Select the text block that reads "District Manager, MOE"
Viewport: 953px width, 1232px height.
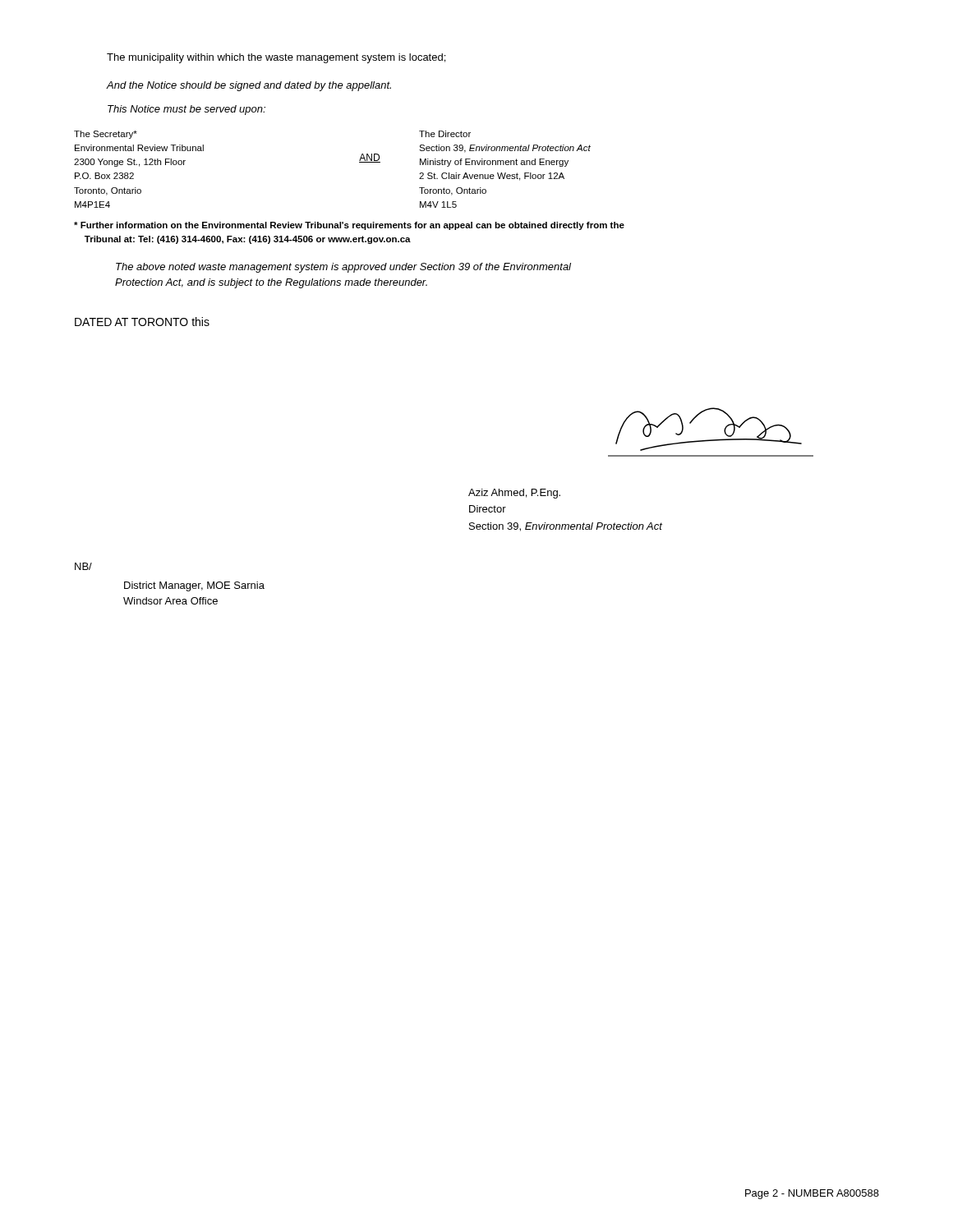[x=194, y=593]
